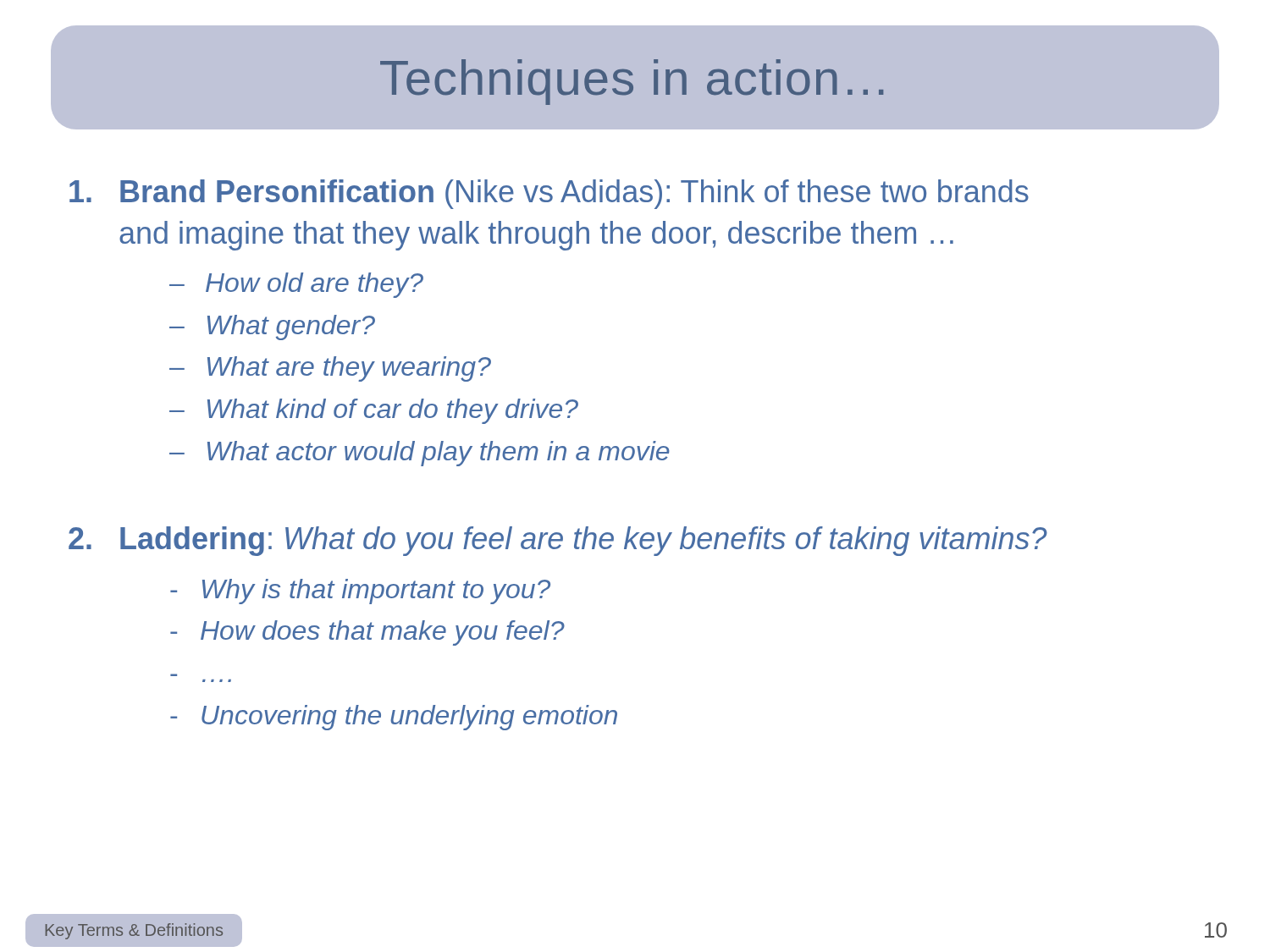Find the passage starting "– How old are they?"
This screenshot has width=1270, height=952.
296,283
